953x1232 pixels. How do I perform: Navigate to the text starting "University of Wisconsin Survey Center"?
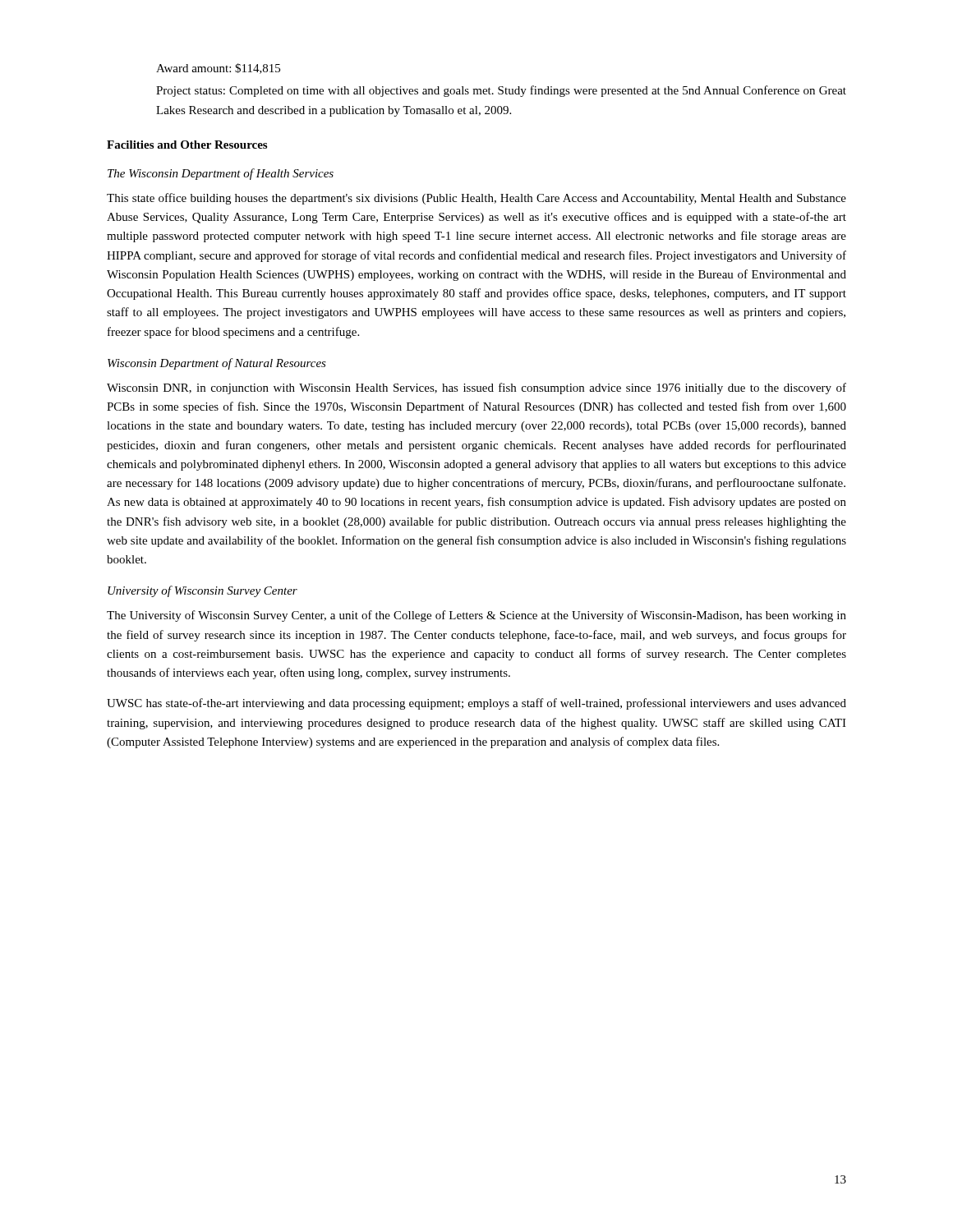202,591
